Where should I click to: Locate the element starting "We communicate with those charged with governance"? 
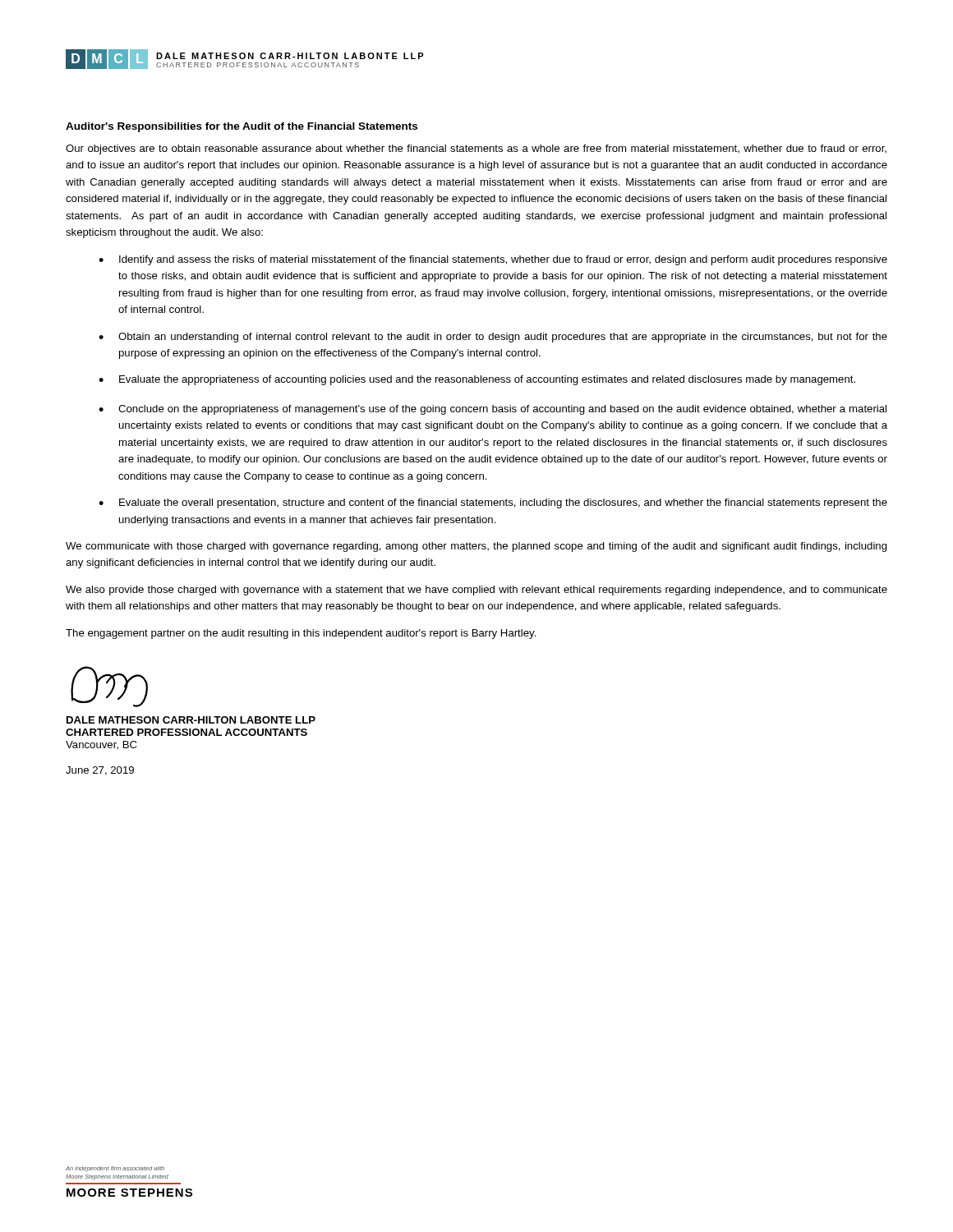(476, 554)
